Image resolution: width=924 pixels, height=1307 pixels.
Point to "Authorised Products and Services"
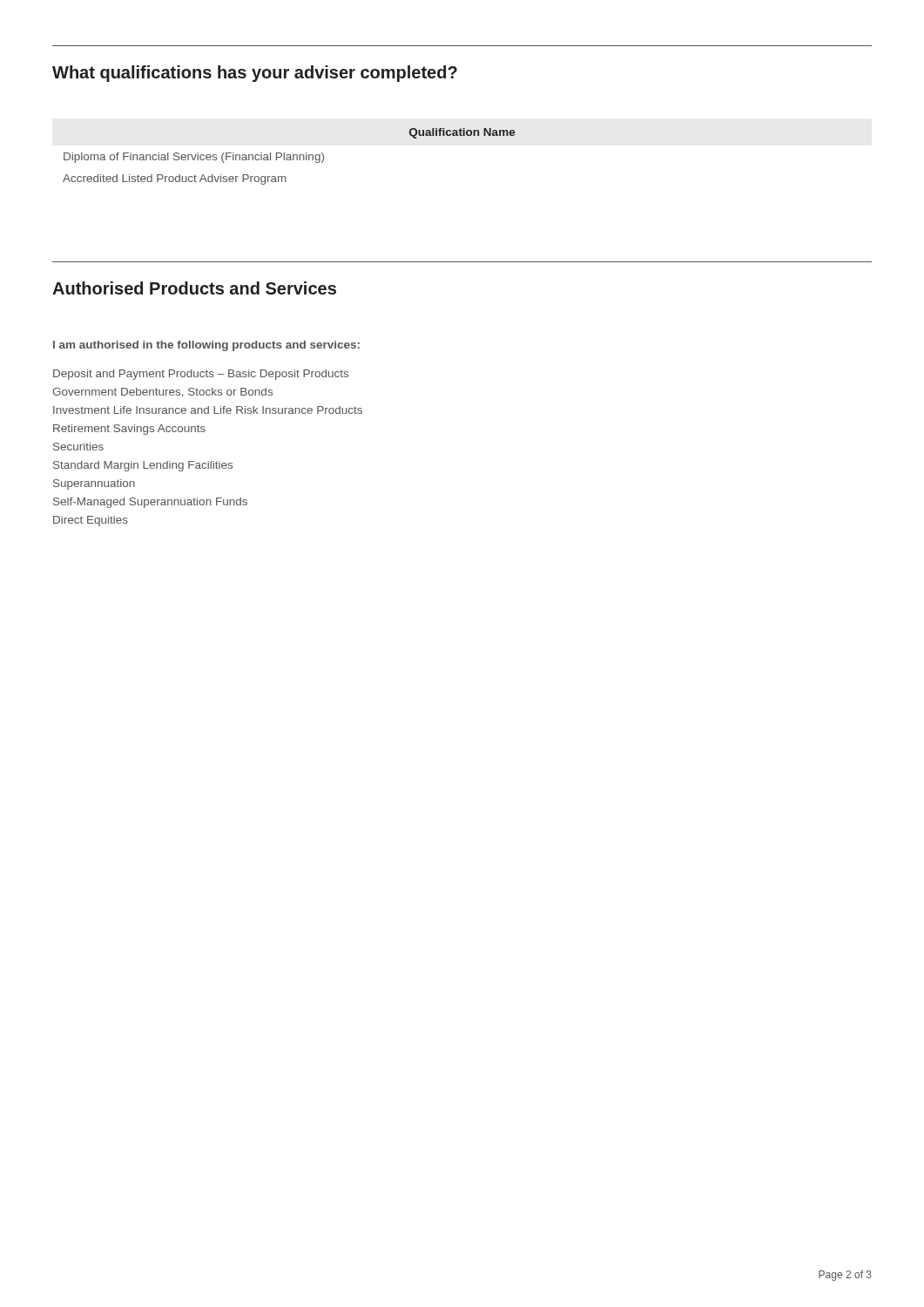point(194,288)
